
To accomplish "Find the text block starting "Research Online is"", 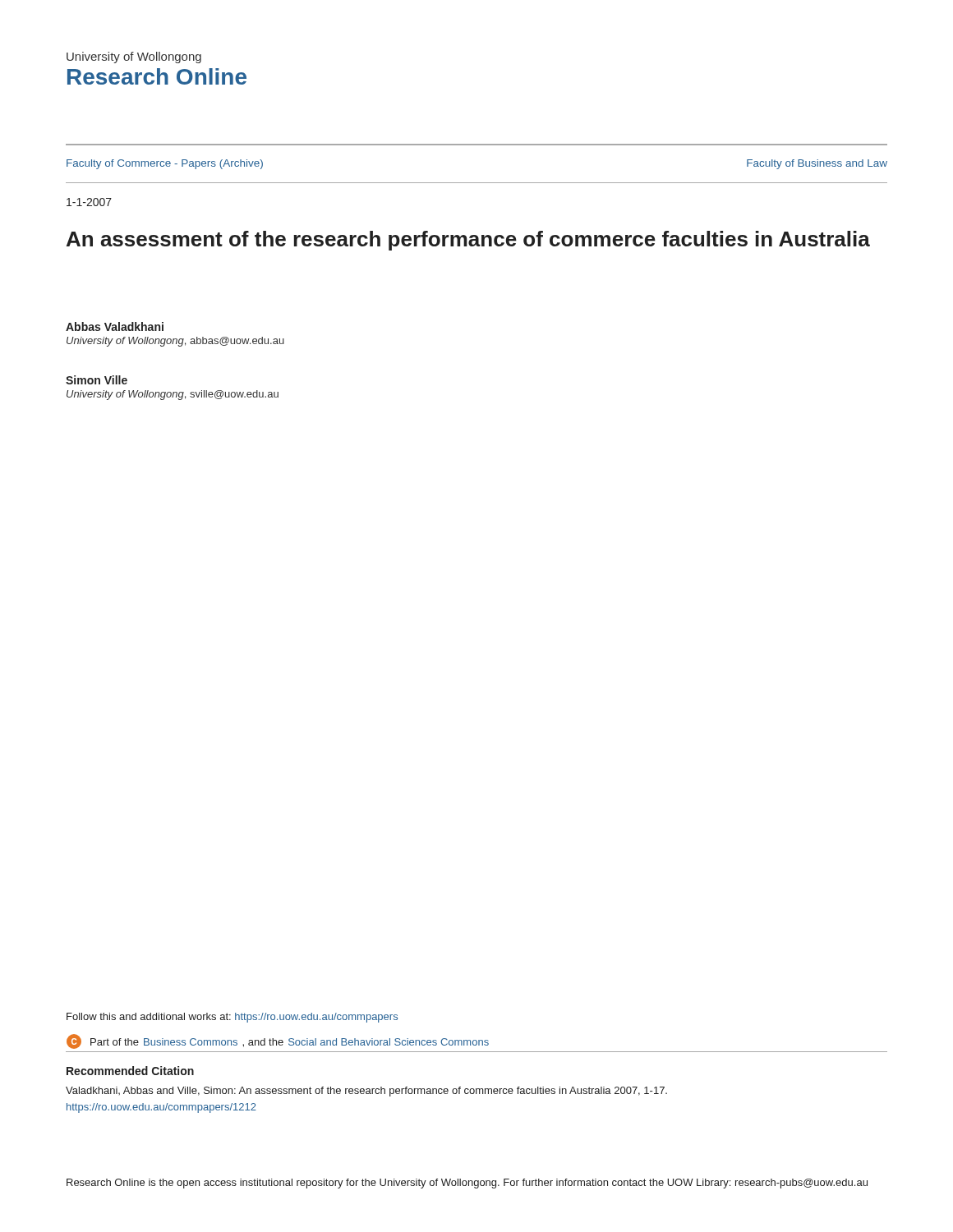I will click(467, 1182).
